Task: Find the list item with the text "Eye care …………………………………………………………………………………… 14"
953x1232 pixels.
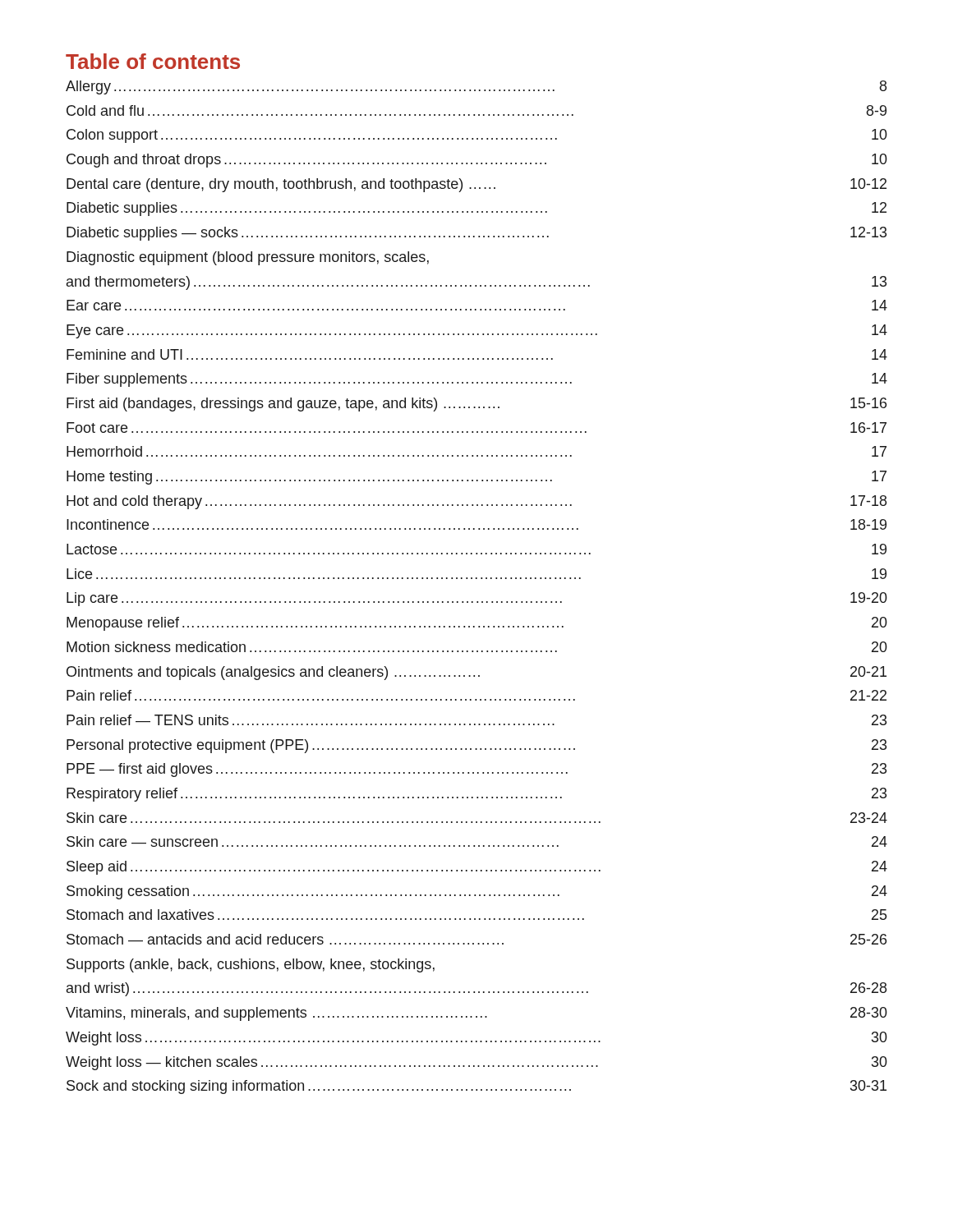Action: tap(476, 331)
